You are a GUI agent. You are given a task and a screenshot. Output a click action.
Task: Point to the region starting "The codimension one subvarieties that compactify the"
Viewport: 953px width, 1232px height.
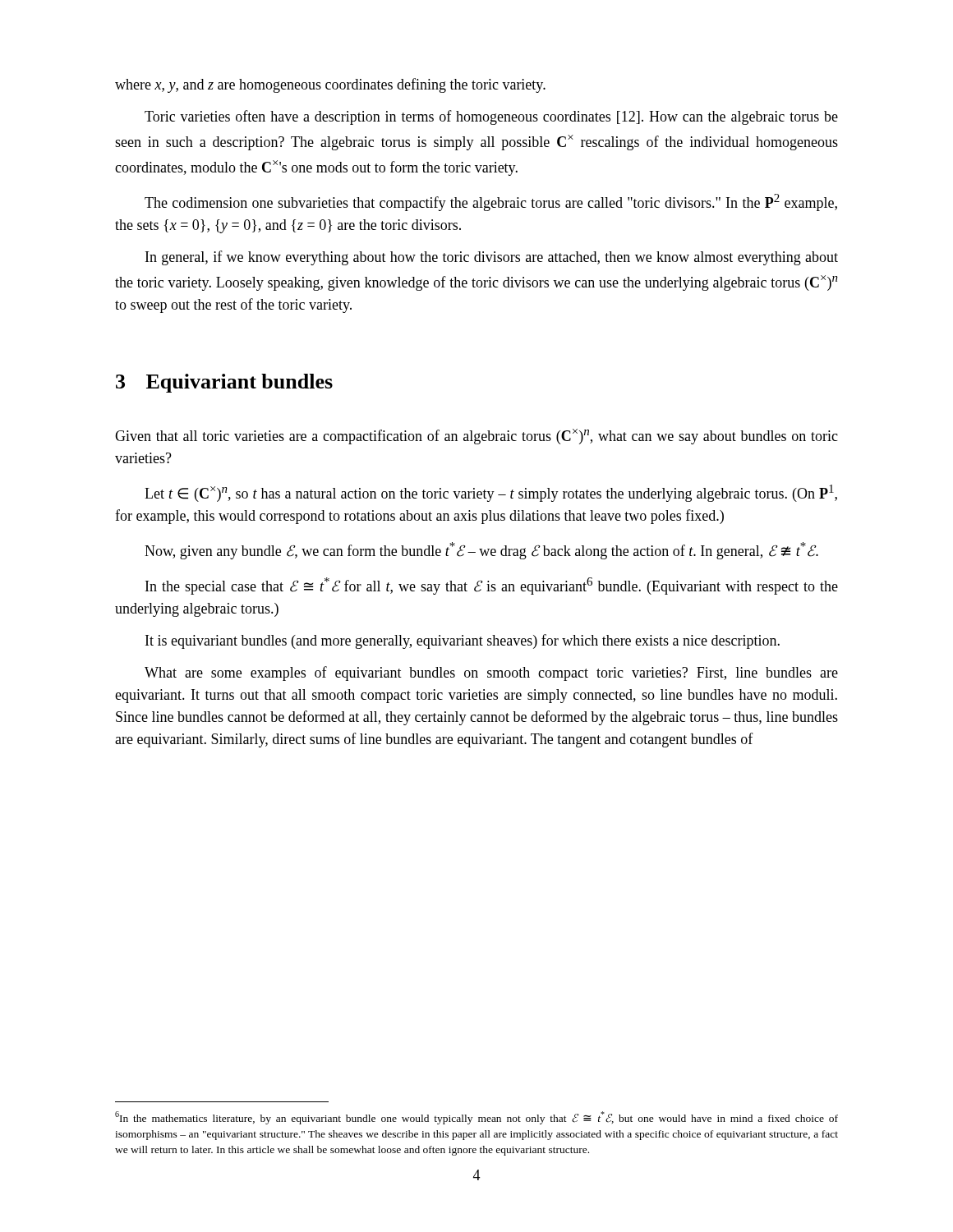(476, 212)
